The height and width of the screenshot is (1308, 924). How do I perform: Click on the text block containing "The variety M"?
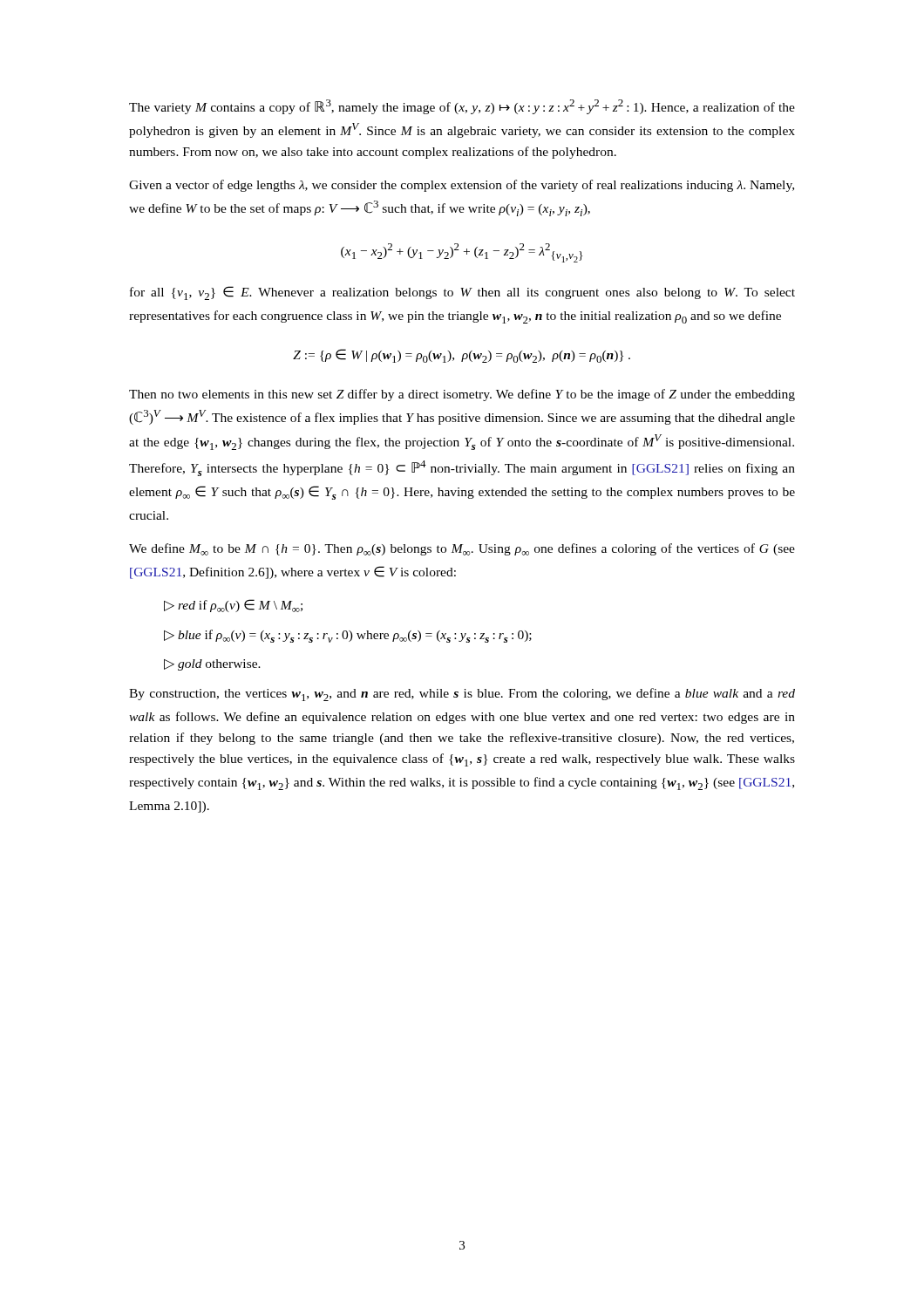[462, 127]
